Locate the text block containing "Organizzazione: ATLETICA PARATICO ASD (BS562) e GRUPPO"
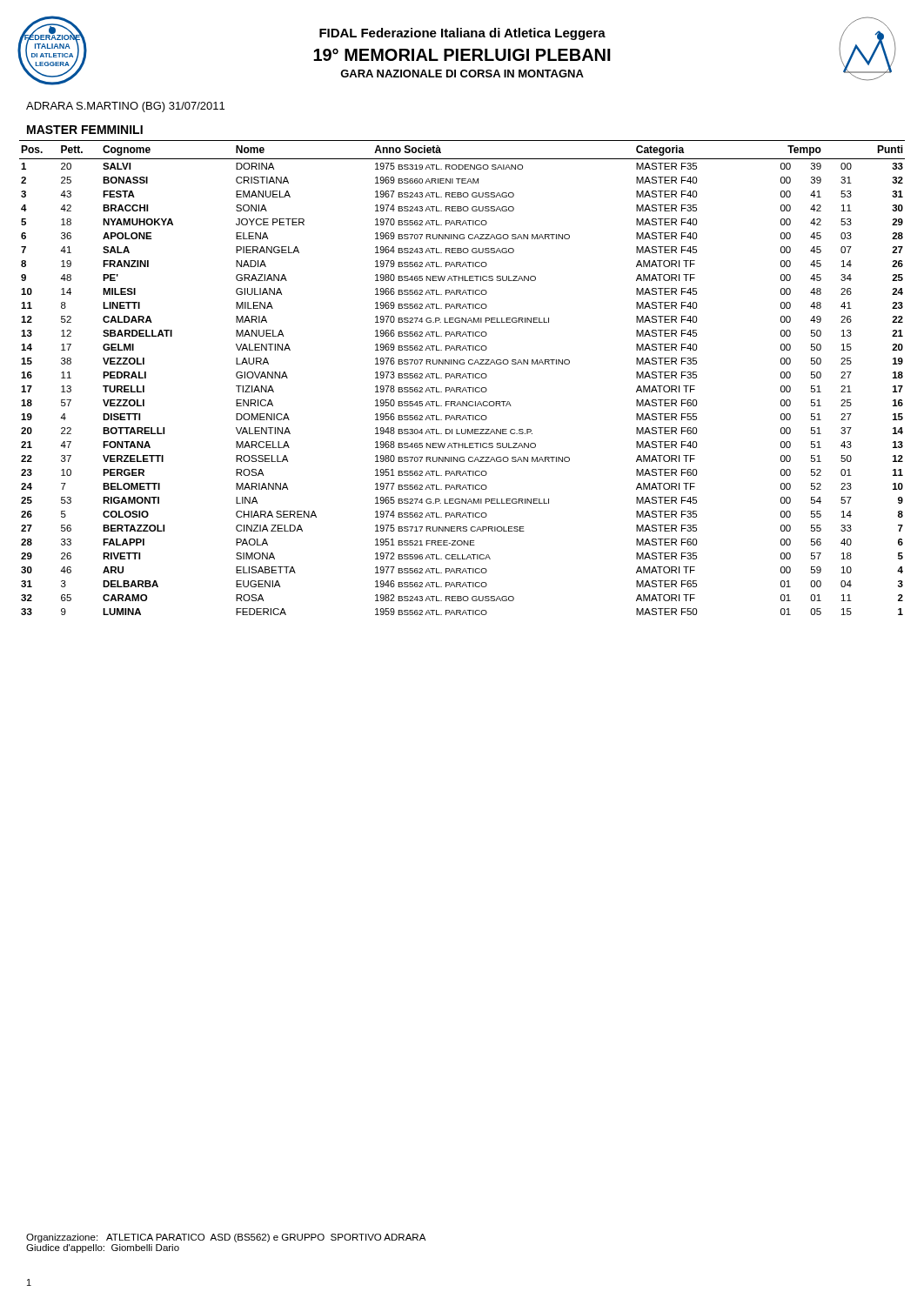 click(226, 1242)
